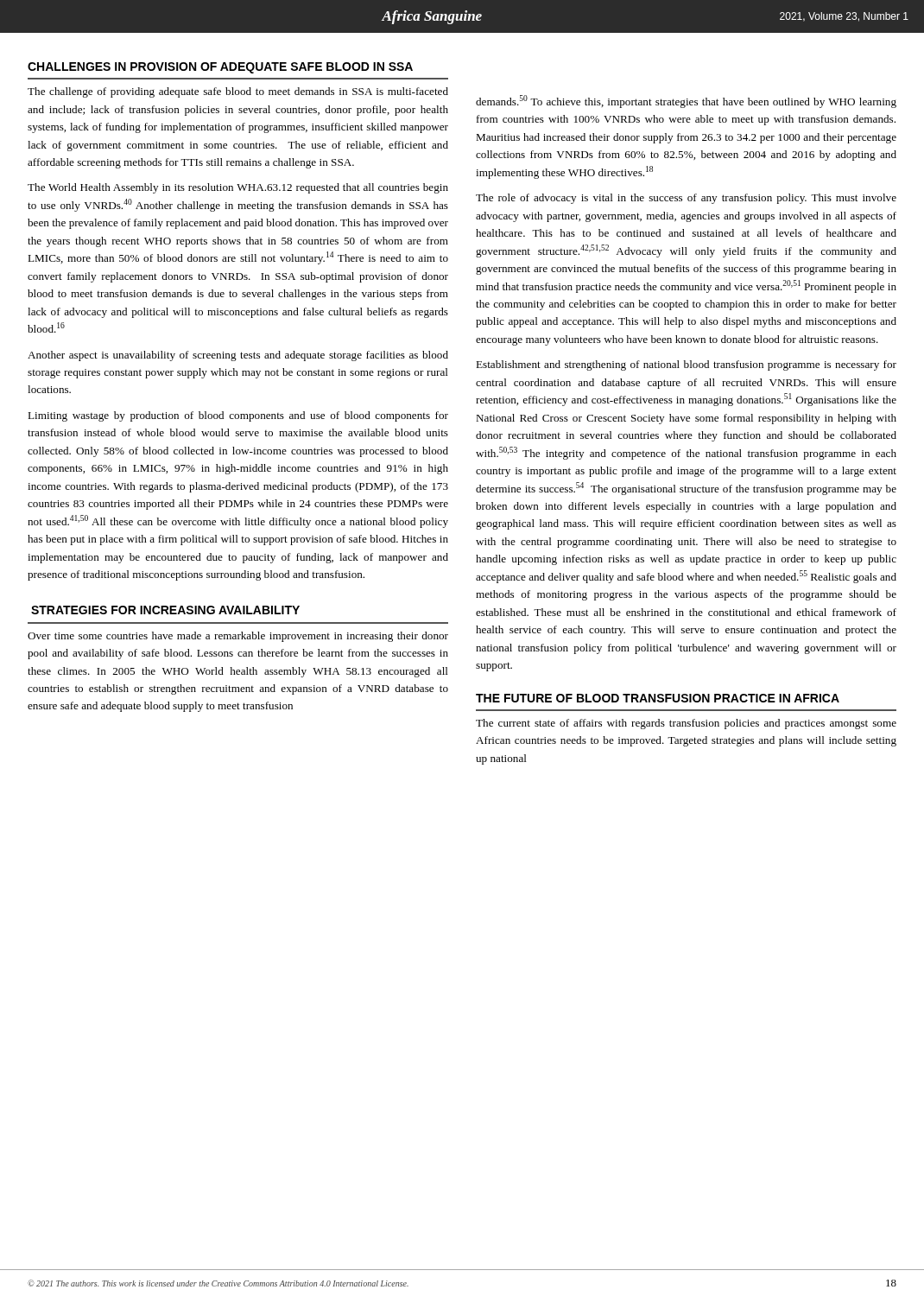Select the section header that says "THE FUTURE OF BLOOD"
This screenshot has height=1296, width=924.
[658, 698]
